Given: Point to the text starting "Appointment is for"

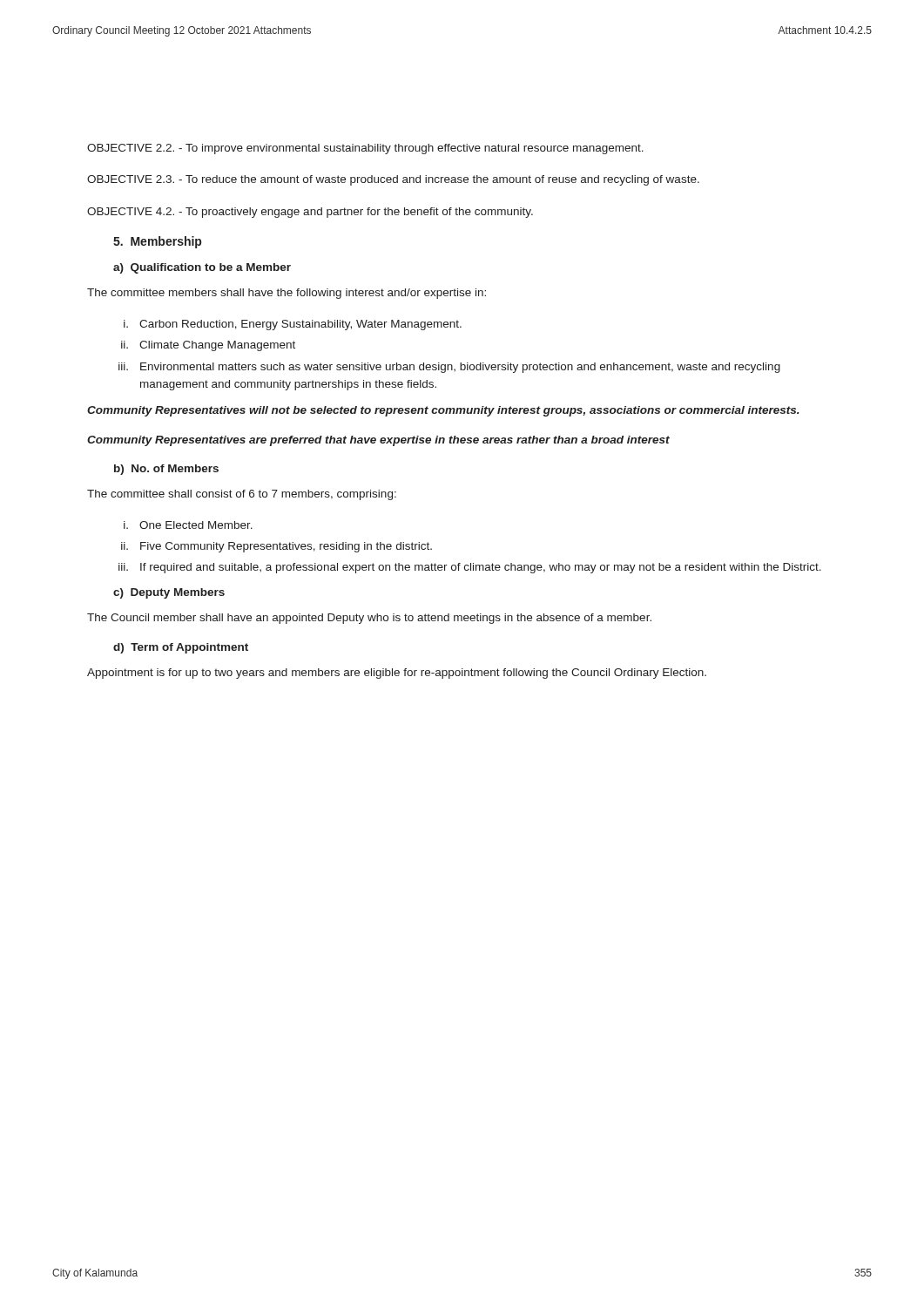Looking at the screenshot, I should pyautogui.click(x=397, y=672).
